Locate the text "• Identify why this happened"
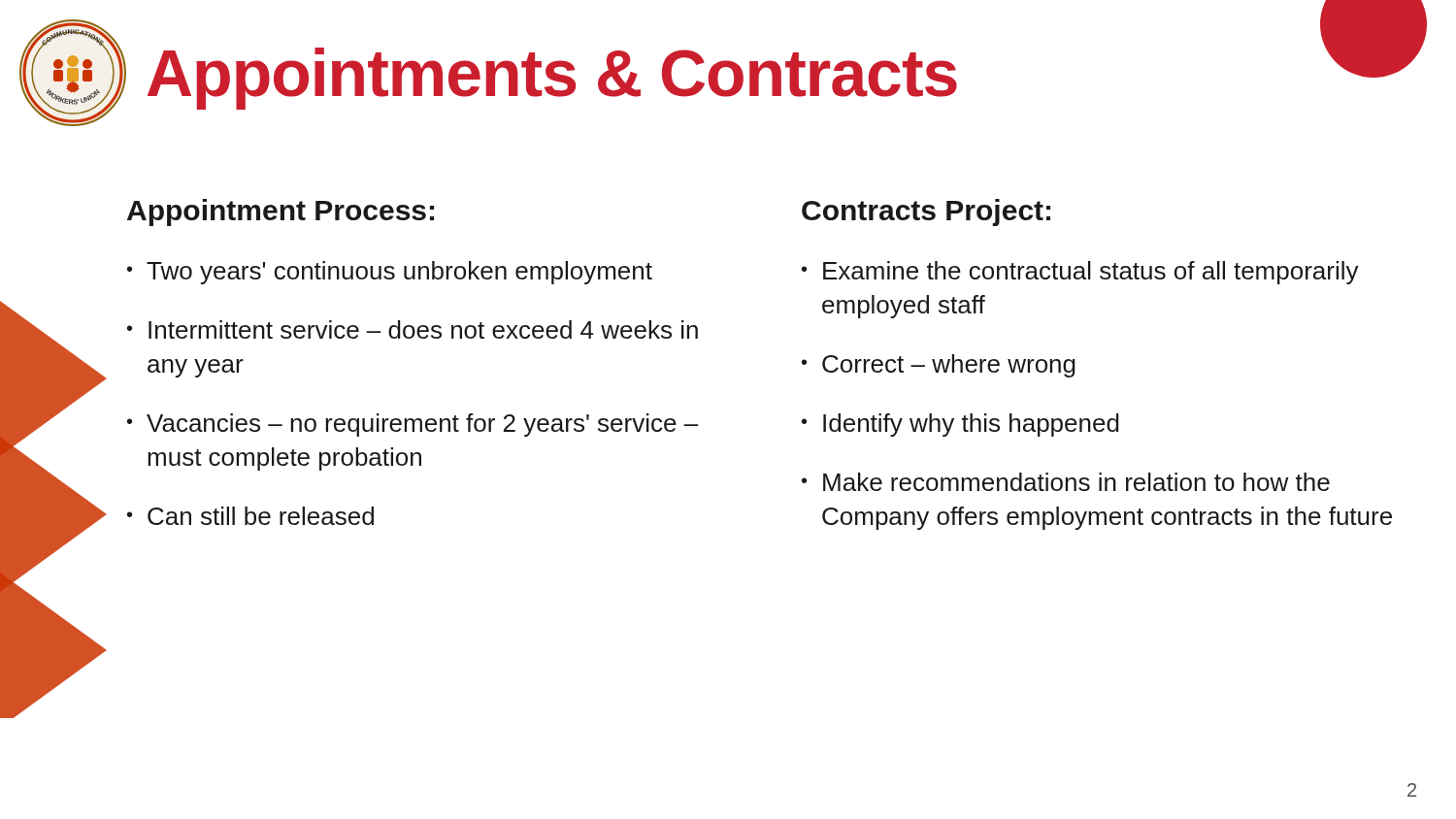Screen dimensions: 819x1456 click(x=960, y=424)
